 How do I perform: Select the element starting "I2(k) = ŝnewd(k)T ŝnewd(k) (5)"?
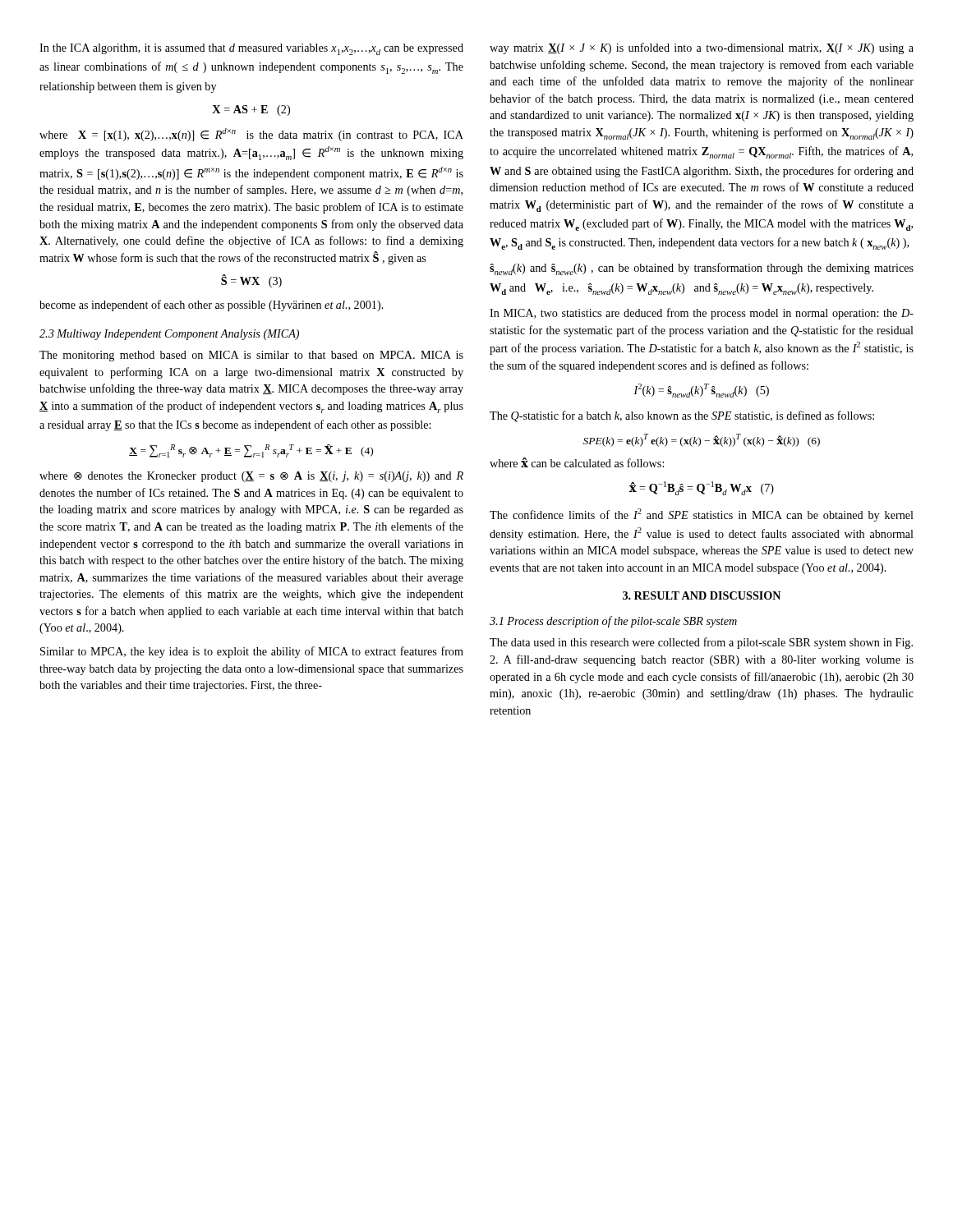[x=702, y=391]
